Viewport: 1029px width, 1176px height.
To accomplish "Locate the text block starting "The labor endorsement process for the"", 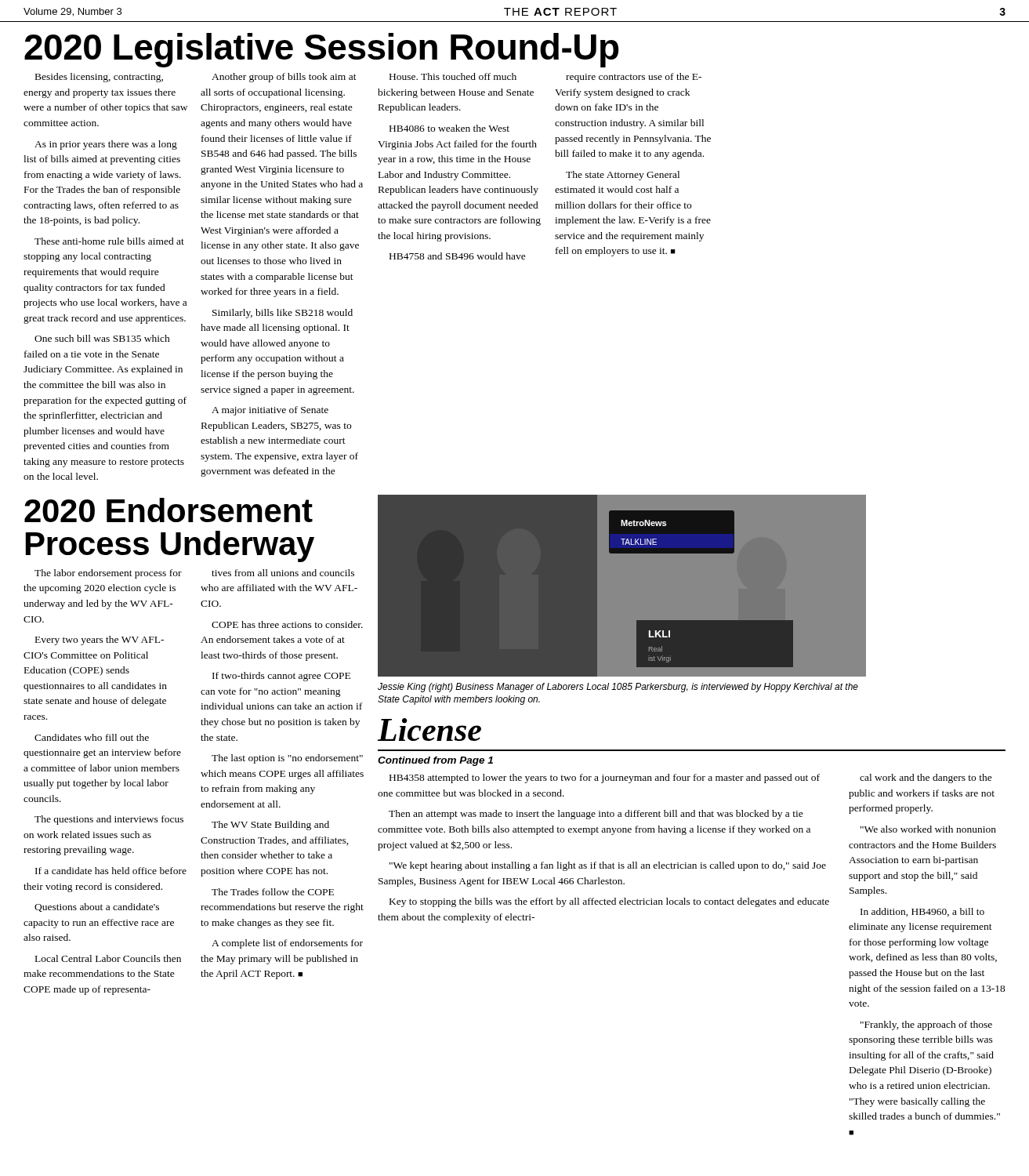I will pos(106,781).
